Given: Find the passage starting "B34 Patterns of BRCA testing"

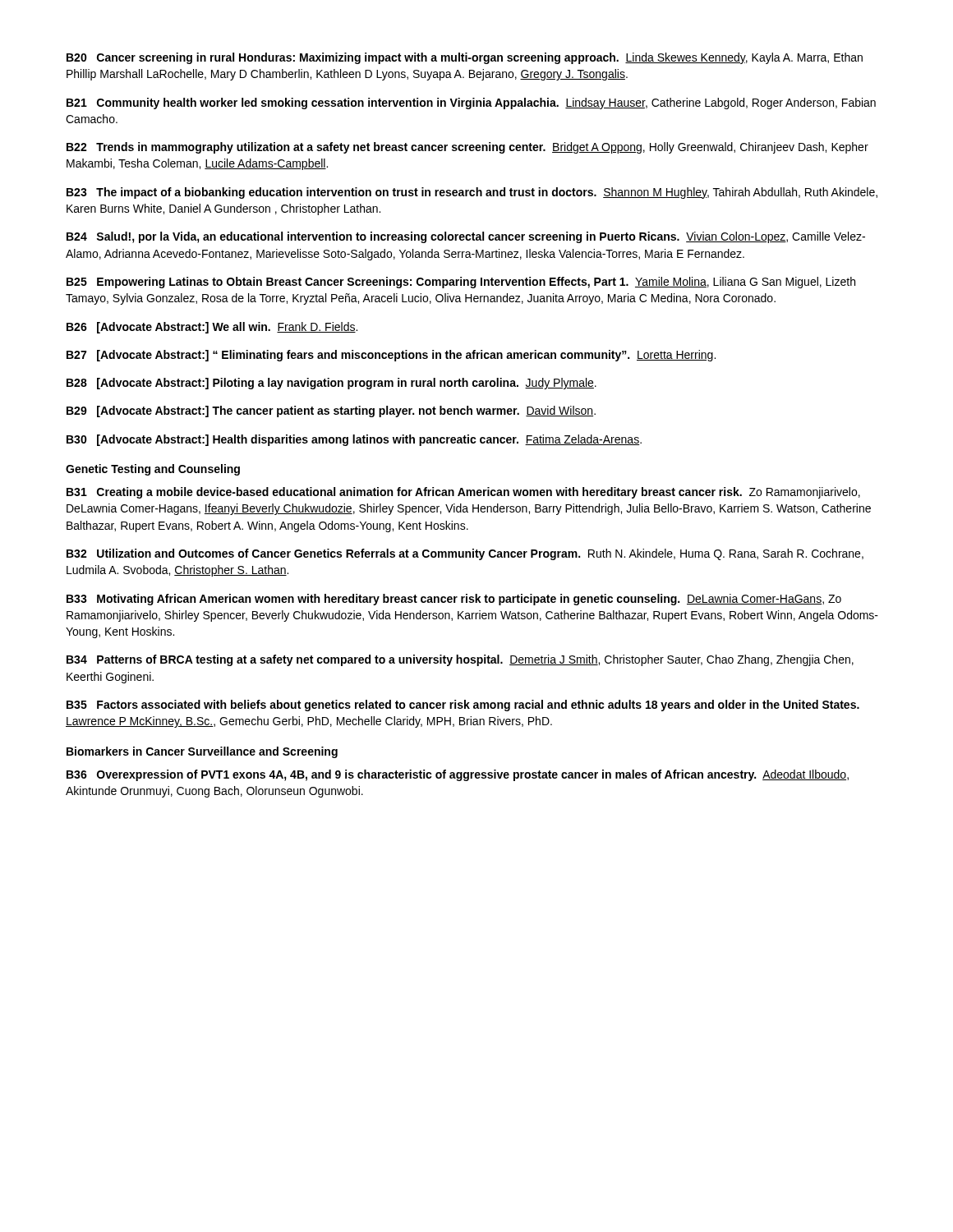Looking at the screenshot, I should click(x=460, y=668).
